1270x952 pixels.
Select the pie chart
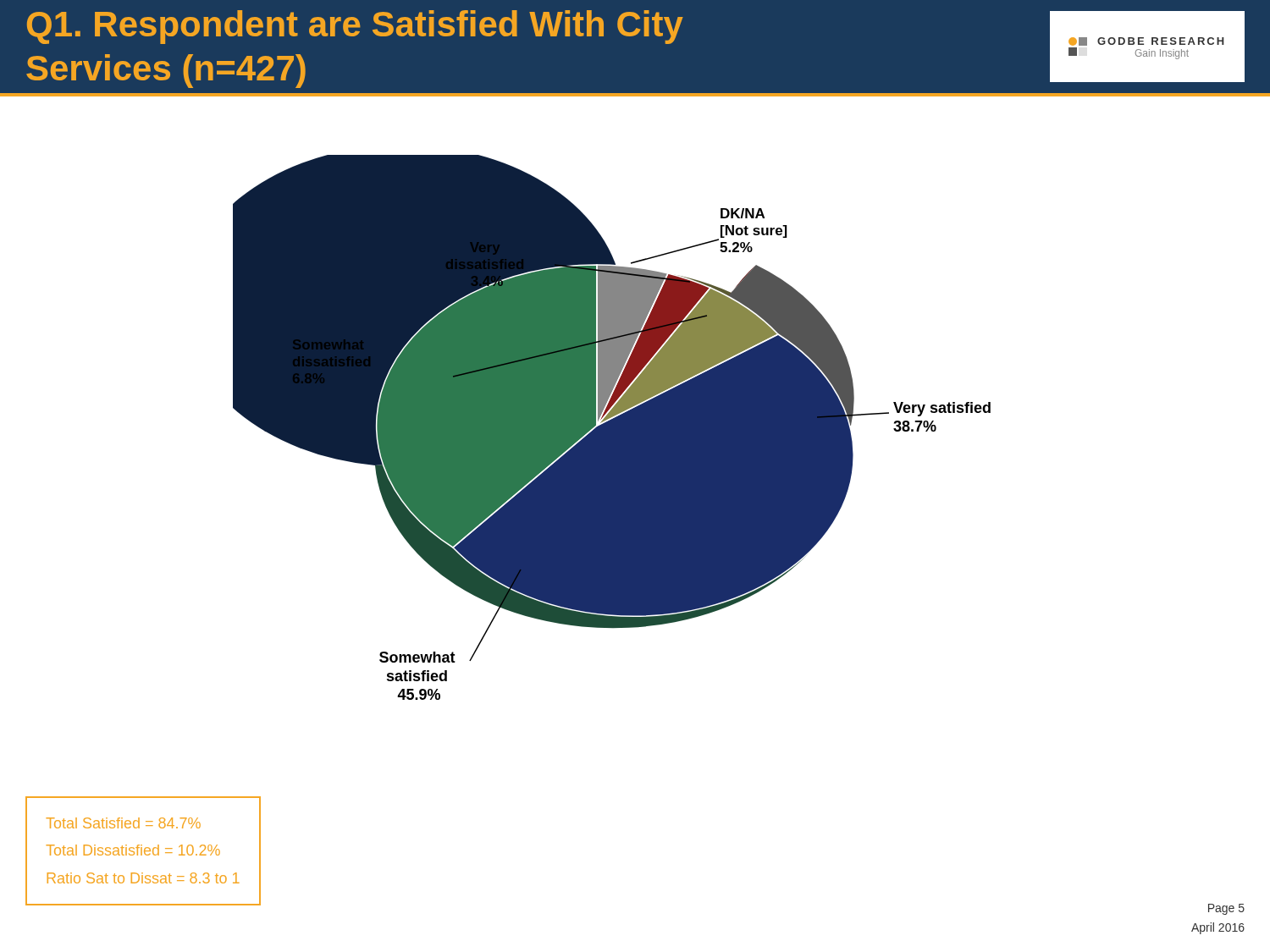point(635,442)
